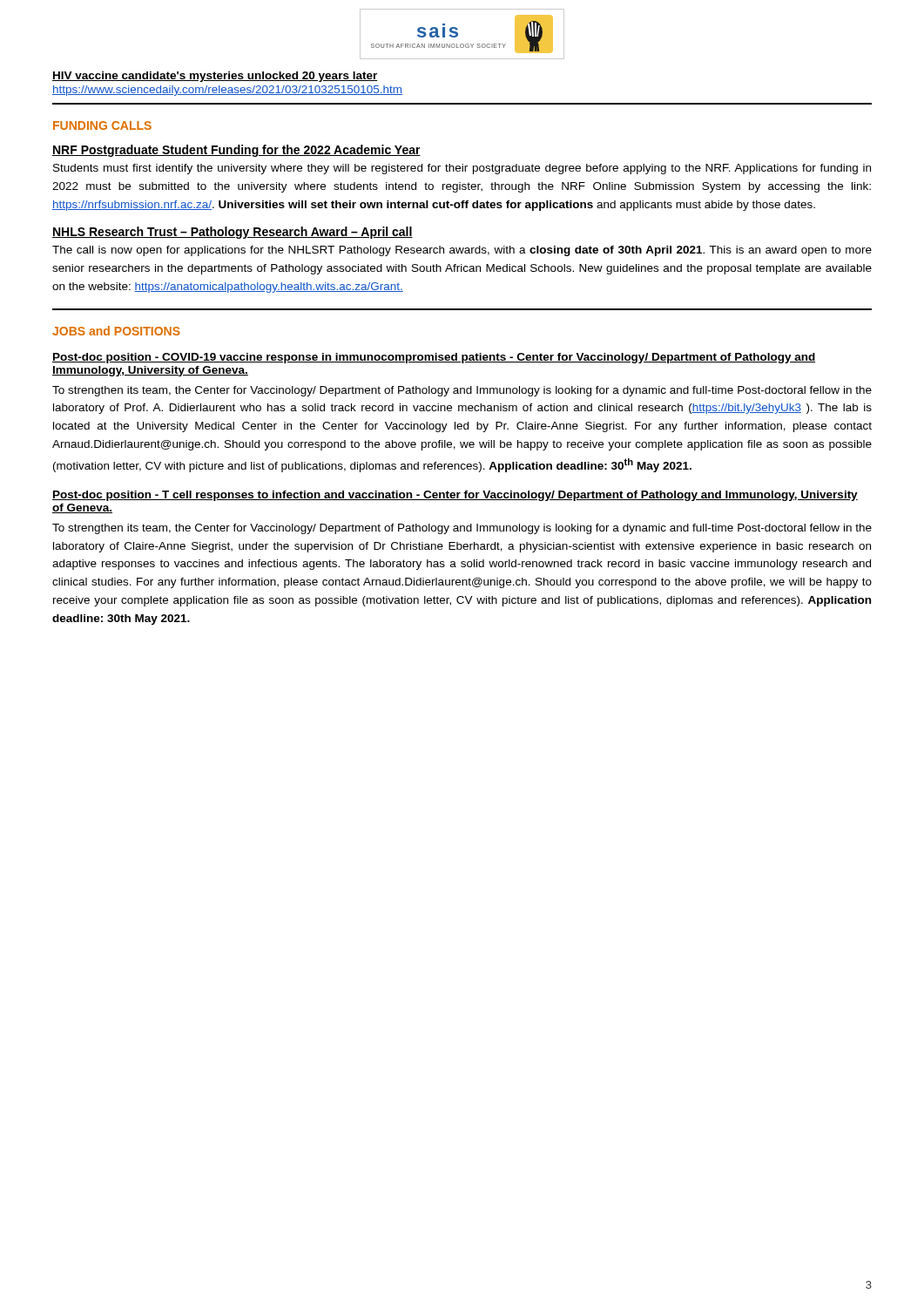Click on the region starting "FUNDING CALLS"
Viewport: 924px width, 1307px height.
click(102, 125)
